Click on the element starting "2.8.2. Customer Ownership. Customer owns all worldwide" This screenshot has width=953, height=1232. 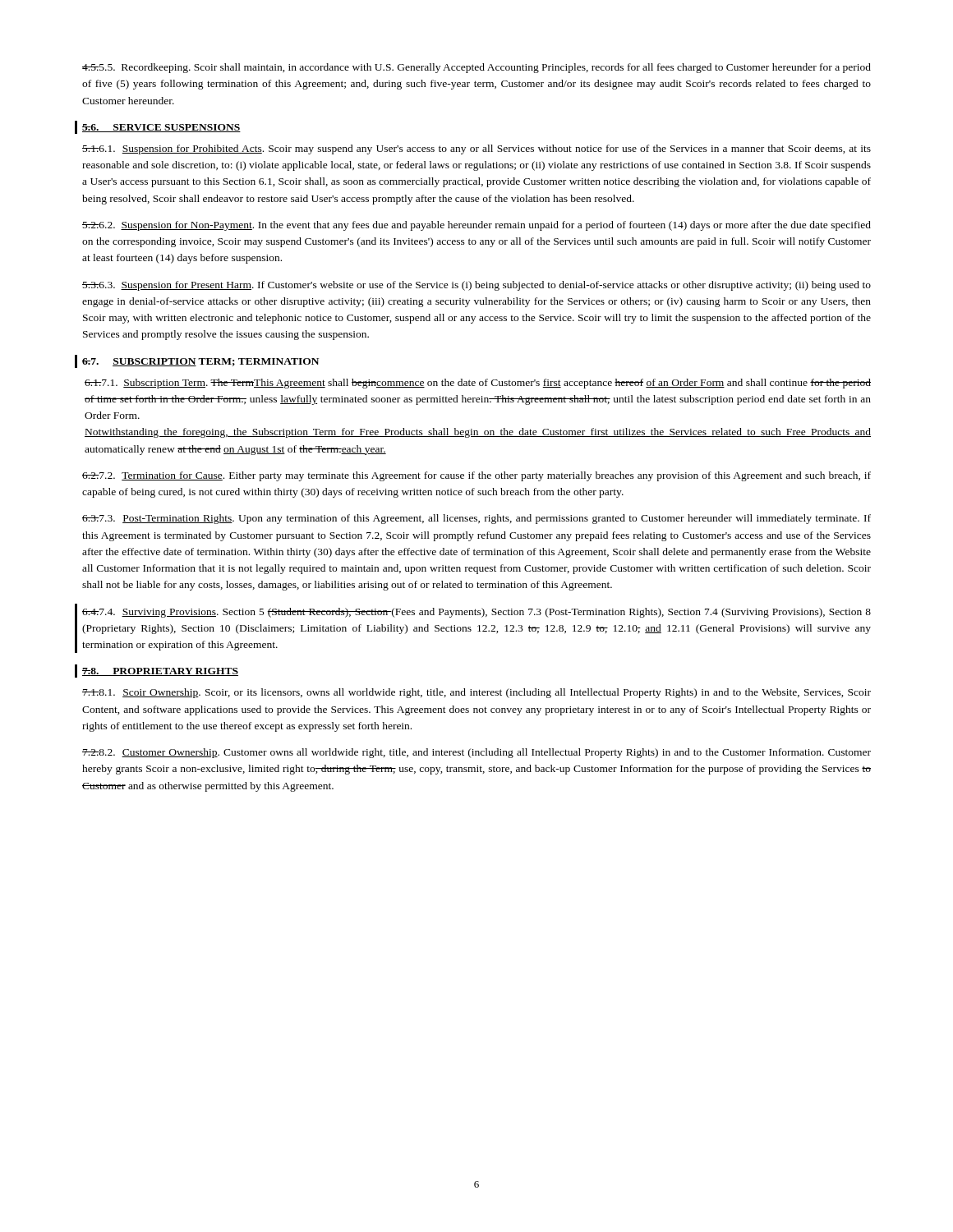[x=476, y=769]
